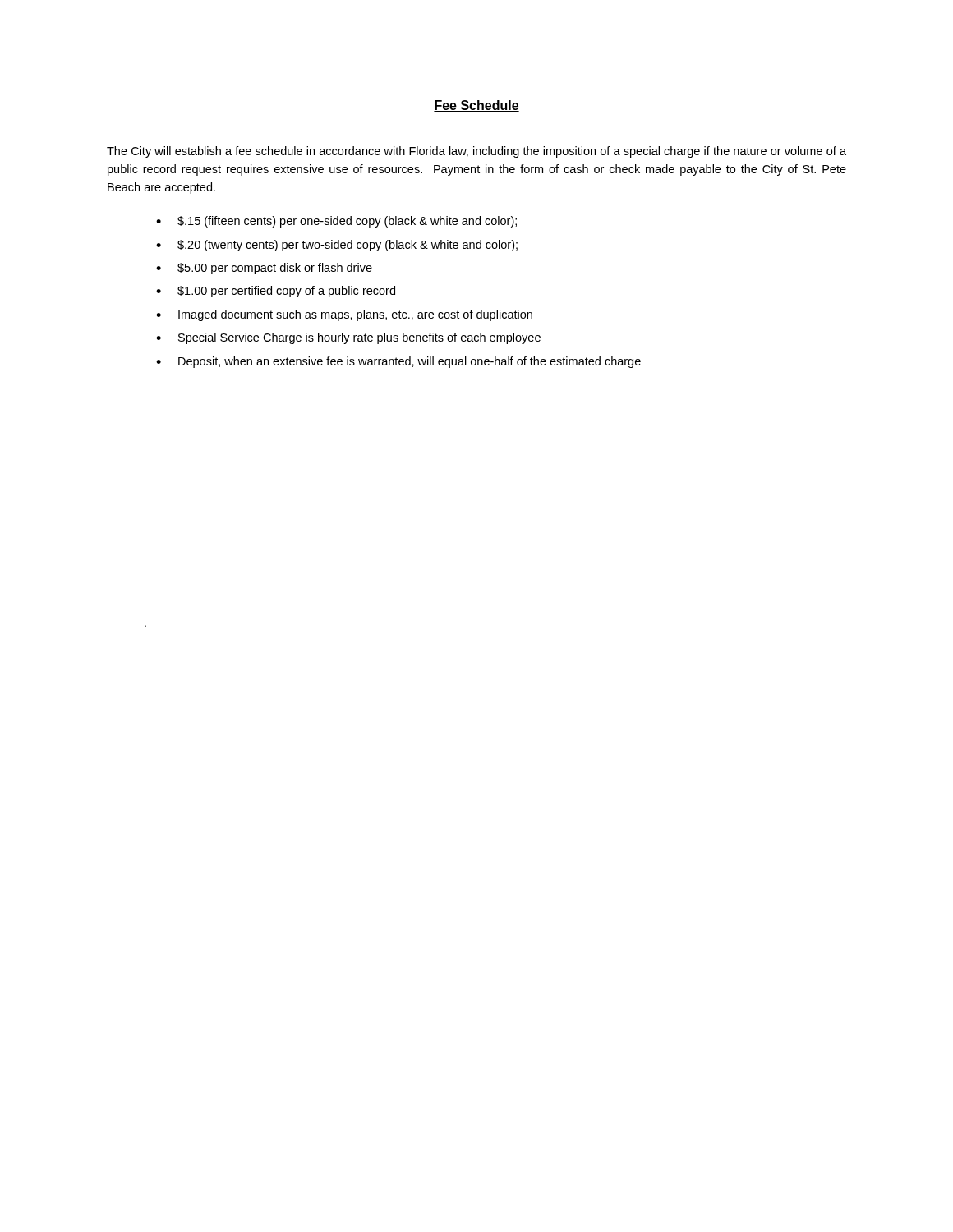Locate the text block with the text "The City will"

476,169
